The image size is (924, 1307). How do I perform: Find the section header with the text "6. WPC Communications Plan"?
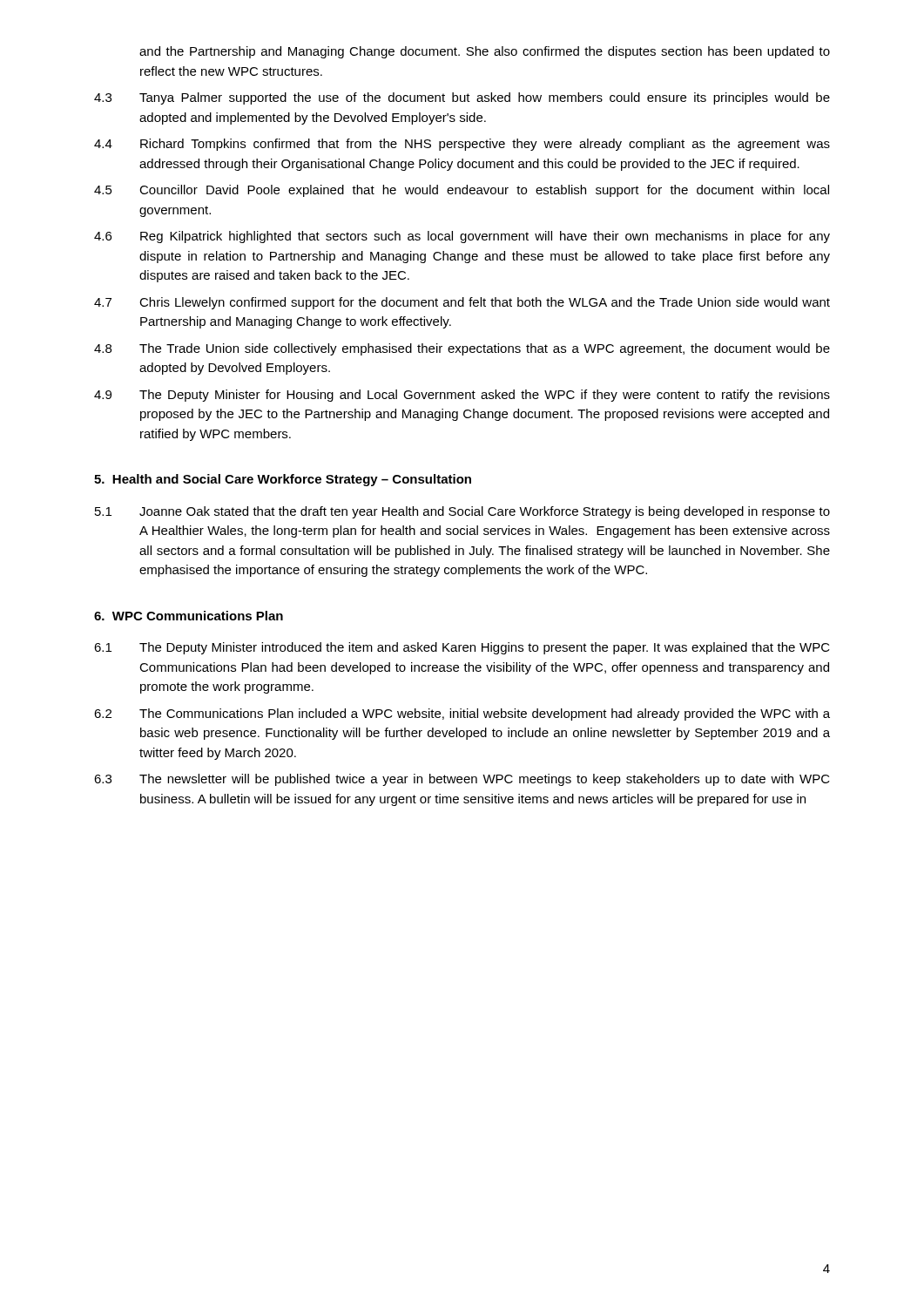(189, 615)
